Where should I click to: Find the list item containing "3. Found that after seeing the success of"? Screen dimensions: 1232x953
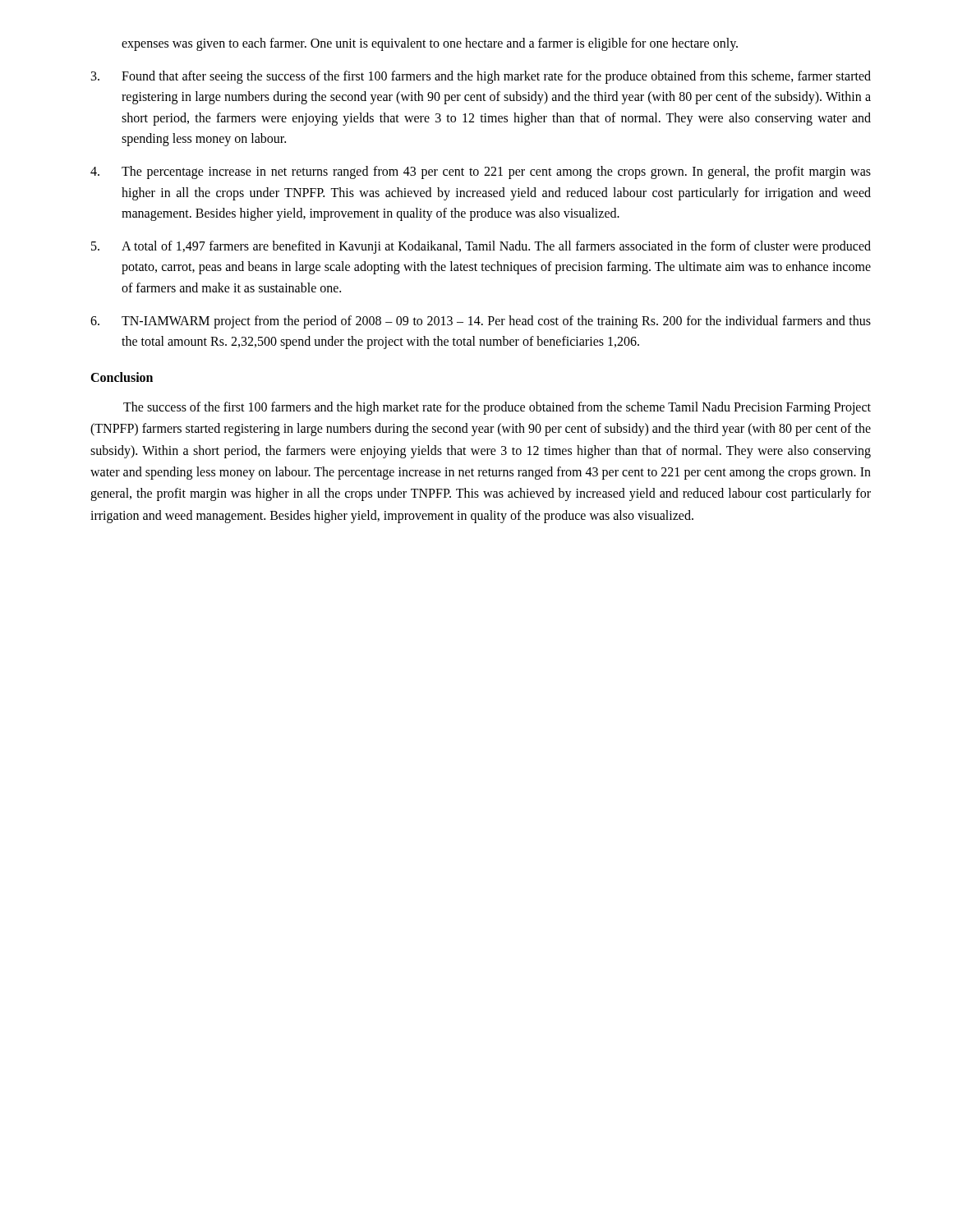coord(481,107)
